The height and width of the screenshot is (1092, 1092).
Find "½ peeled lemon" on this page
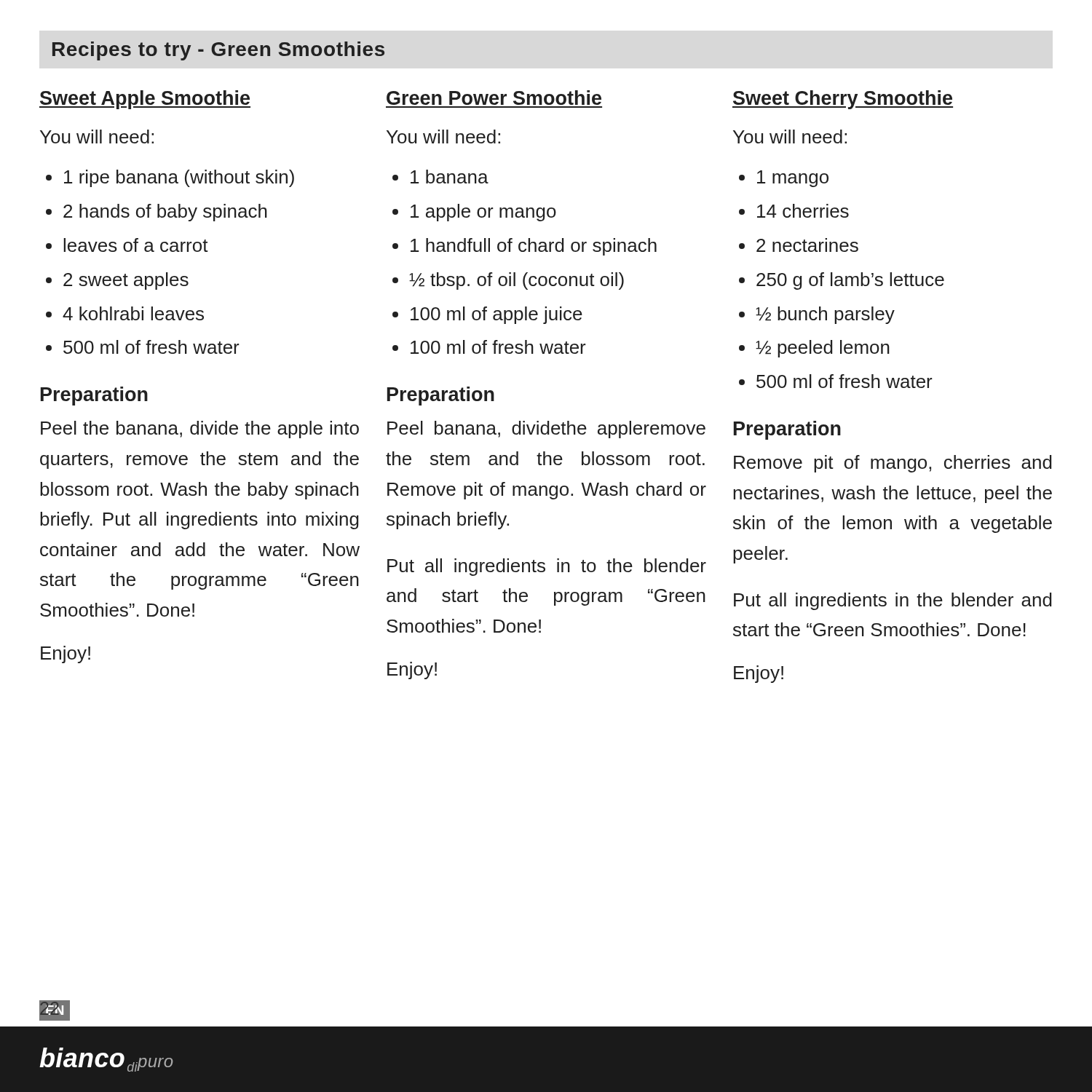[x=823, y=348]
